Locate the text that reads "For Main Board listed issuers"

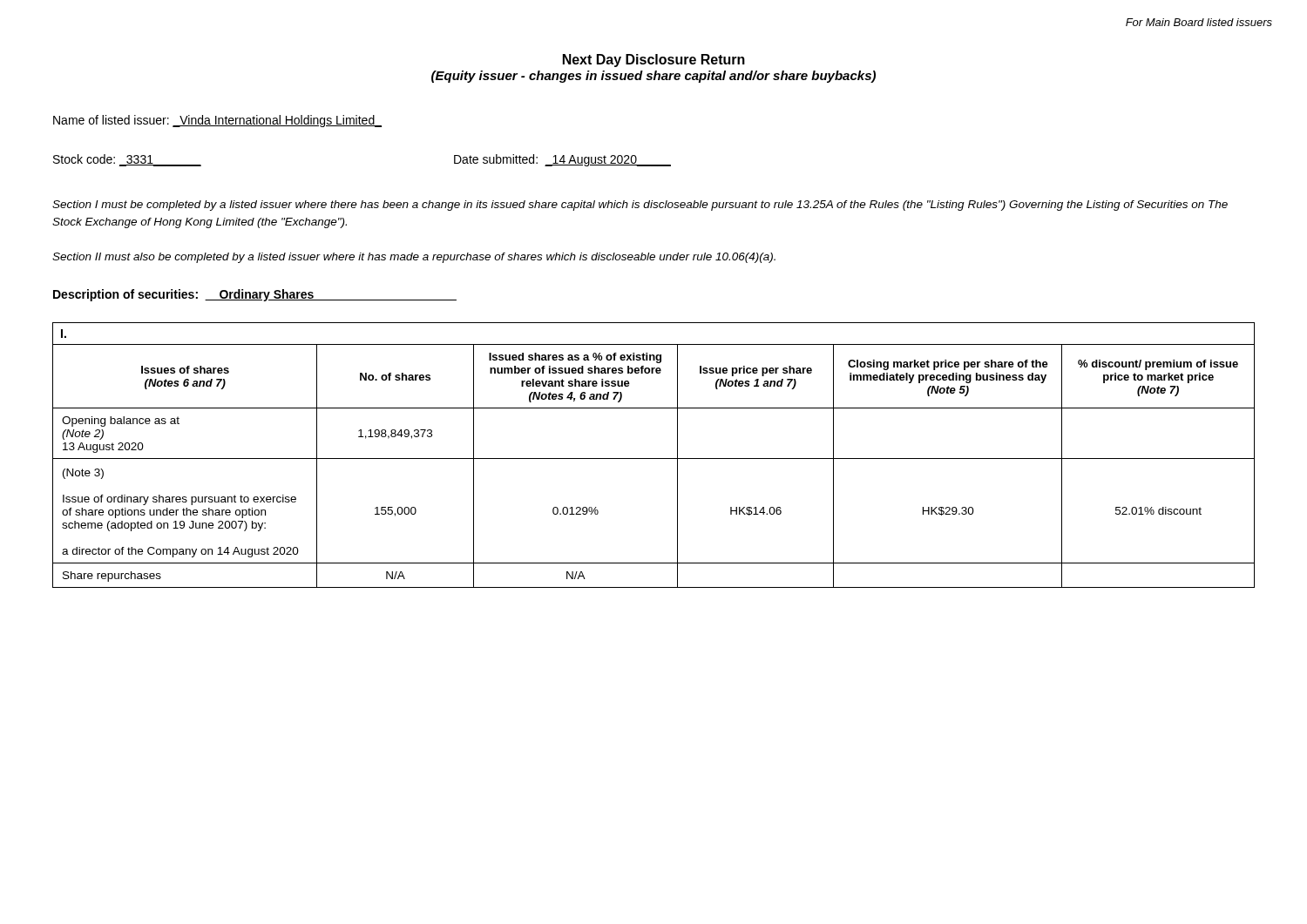1199,22
